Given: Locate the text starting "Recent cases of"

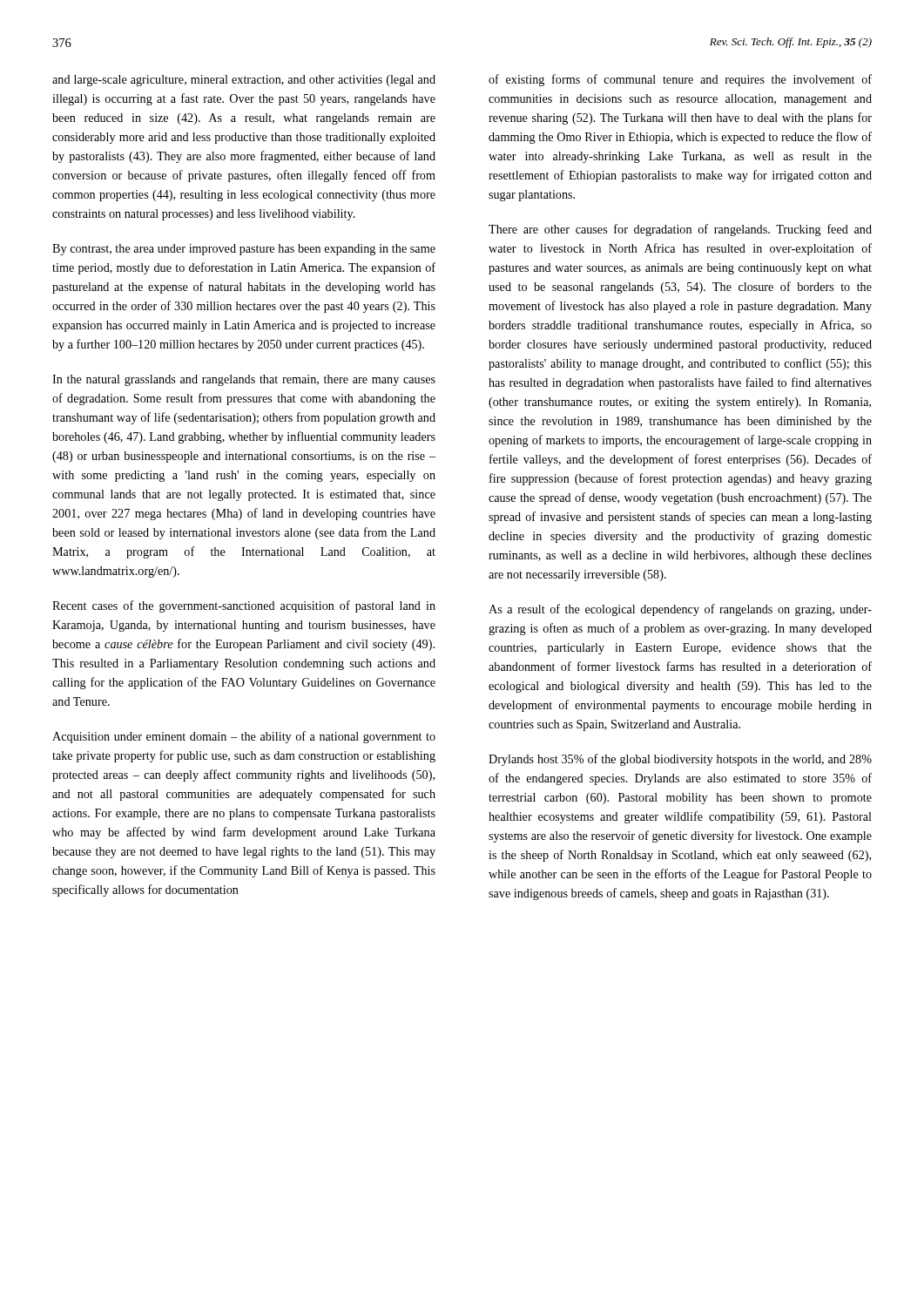Looking at the screenshot, I should [244, 654].
